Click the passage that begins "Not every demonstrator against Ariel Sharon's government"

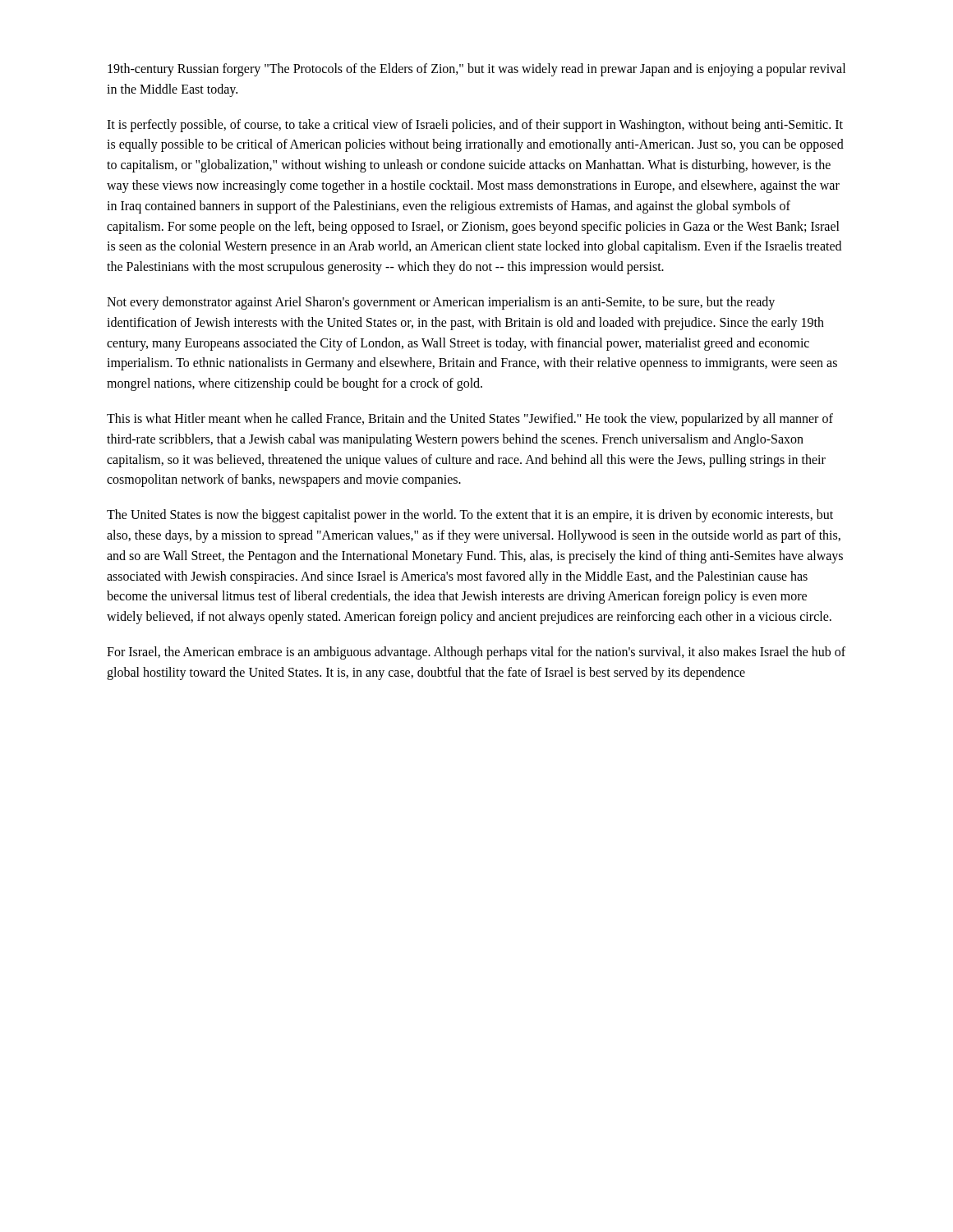(x=472, y=343)
